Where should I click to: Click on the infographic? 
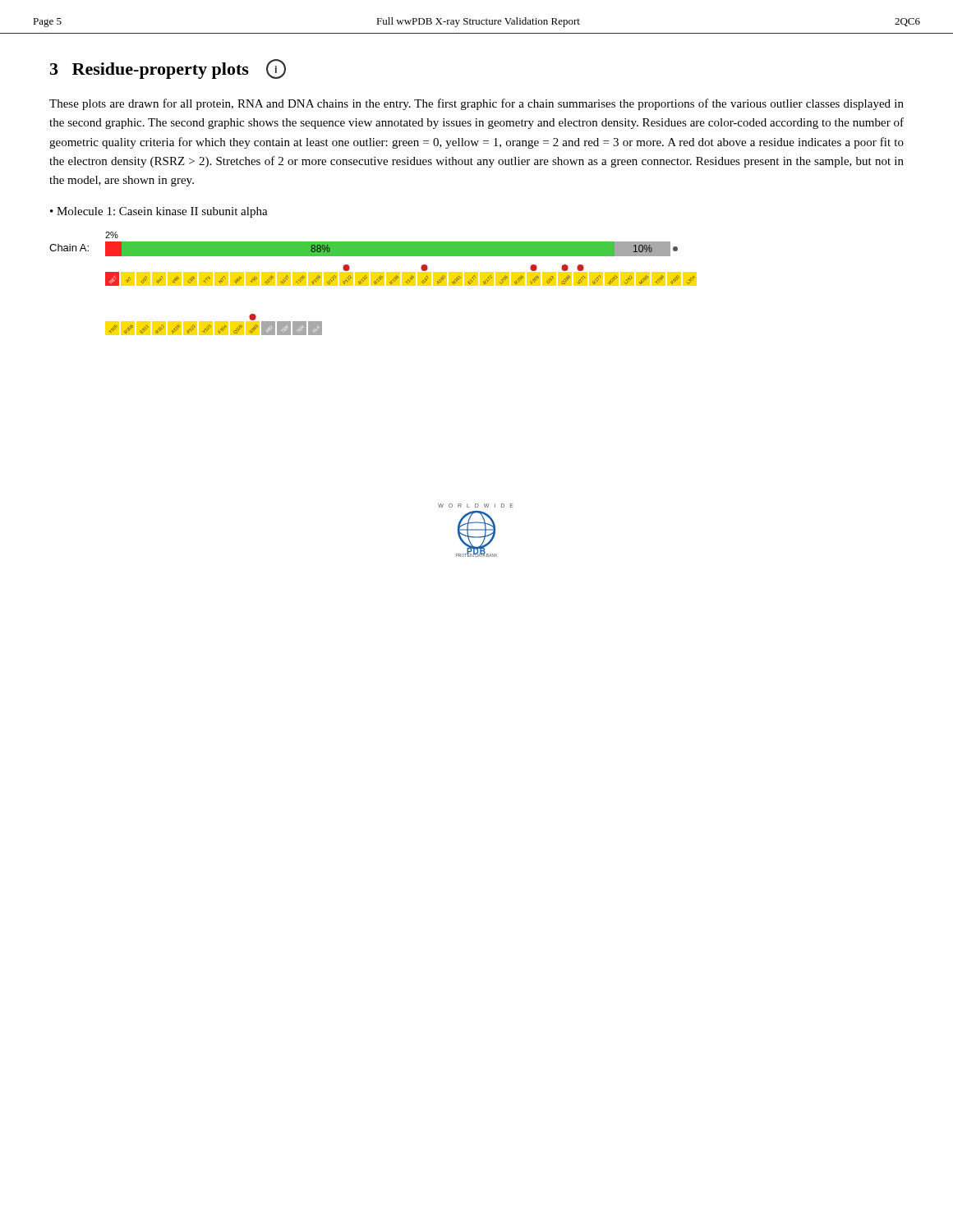click(476, 319)
